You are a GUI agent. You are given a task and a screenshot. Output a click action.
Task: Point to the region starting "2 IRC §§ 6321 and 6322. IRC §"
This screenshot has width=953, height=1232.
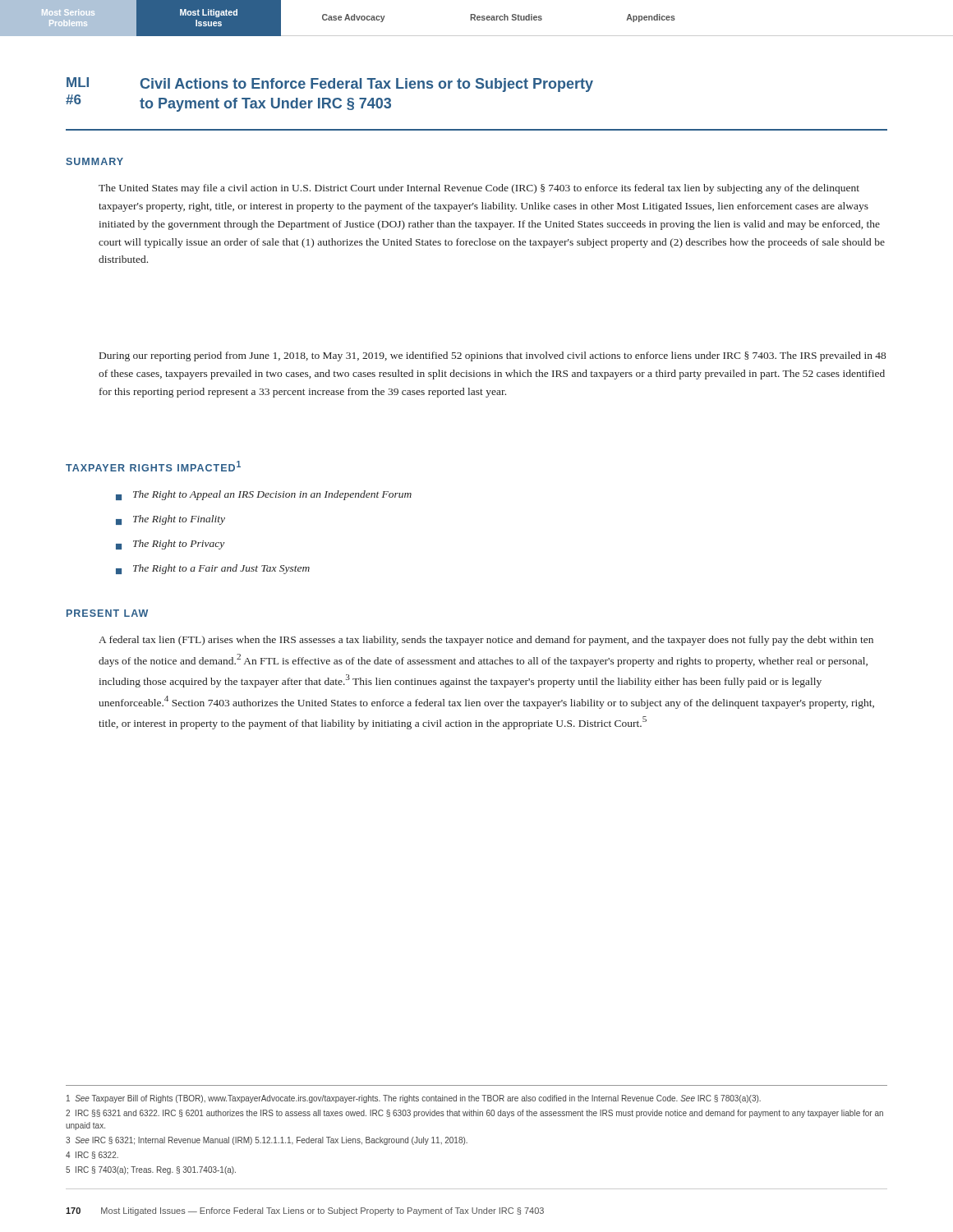point(475,1119)
